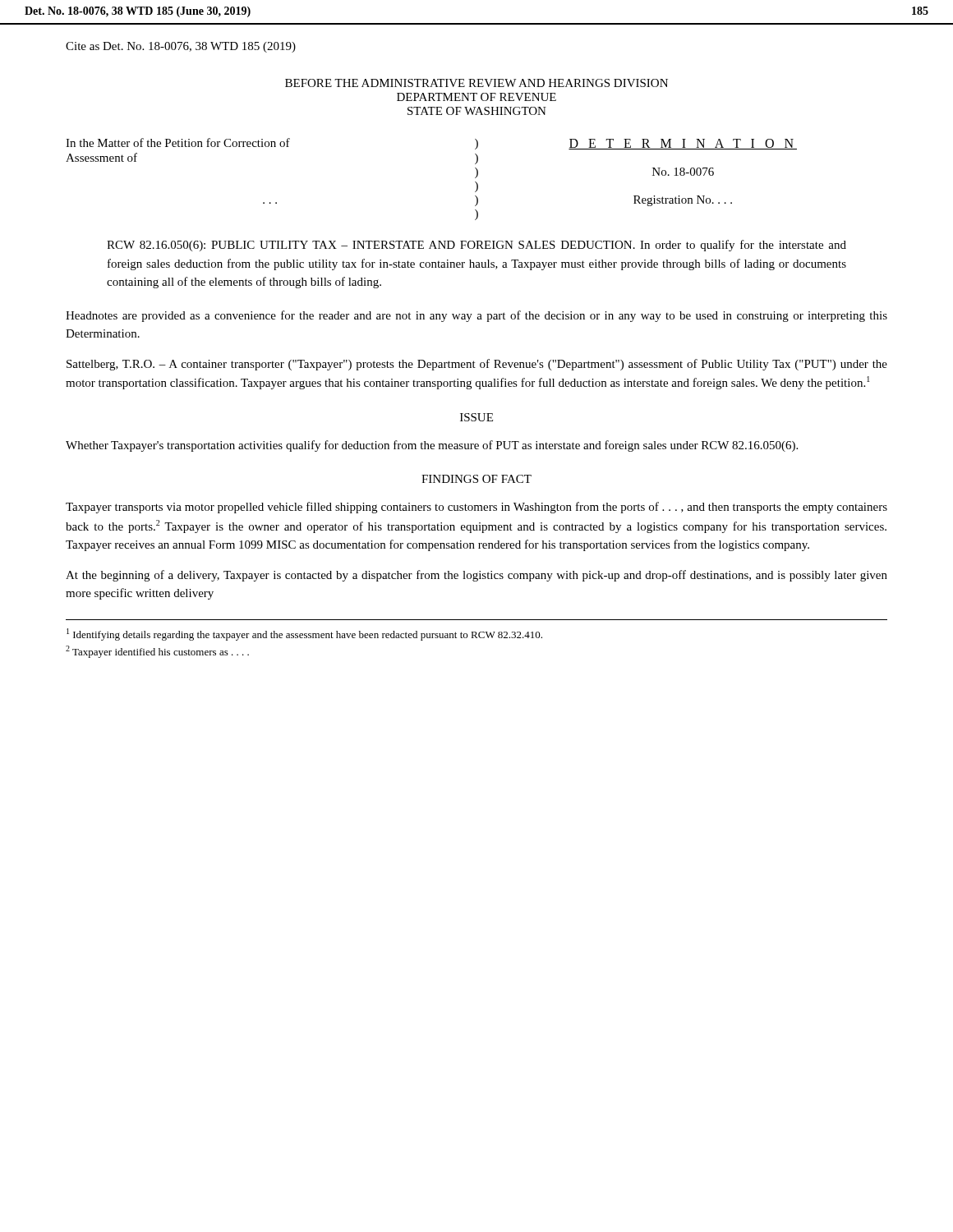Find the text block containing "Cite as Det. No."
Image resolution: width=953 pixels, height=1232 pixels.
pos(181,46)
